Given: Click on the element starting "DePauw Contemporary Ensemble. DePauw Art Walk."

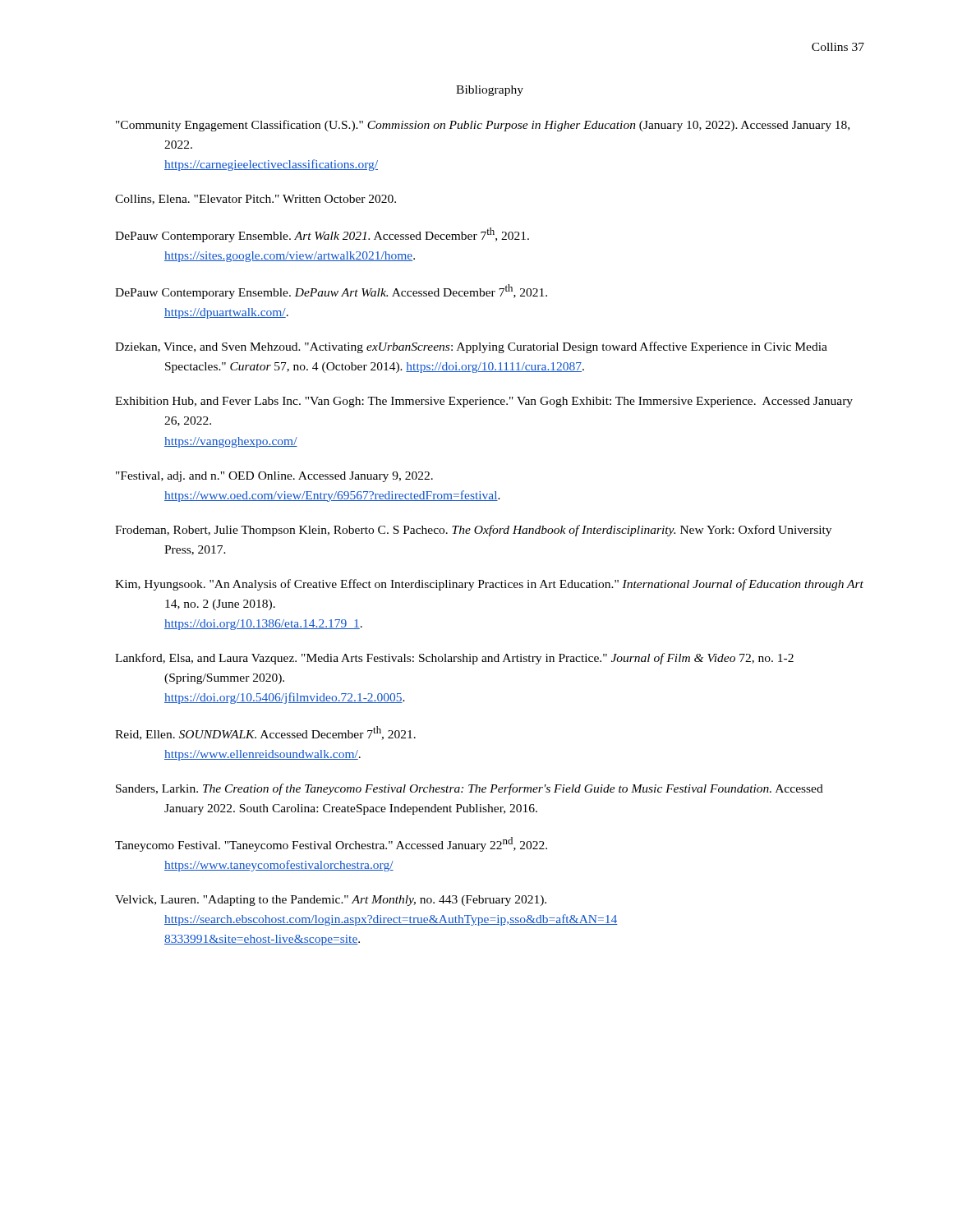Looking at the screenshot, I should pyautogui.click(x=332, y=300).
